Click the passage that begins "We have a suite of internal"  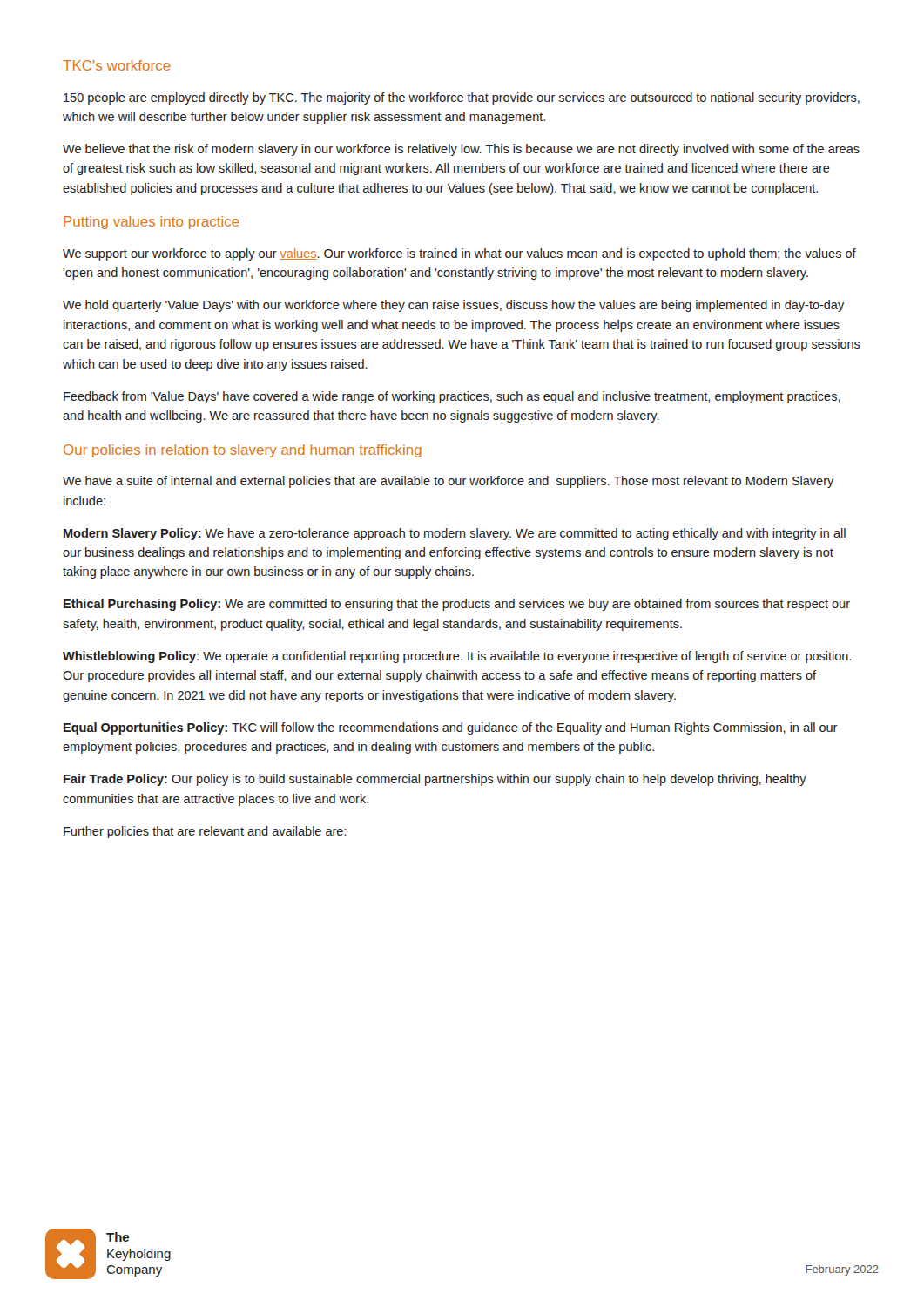tap(462, 491)
